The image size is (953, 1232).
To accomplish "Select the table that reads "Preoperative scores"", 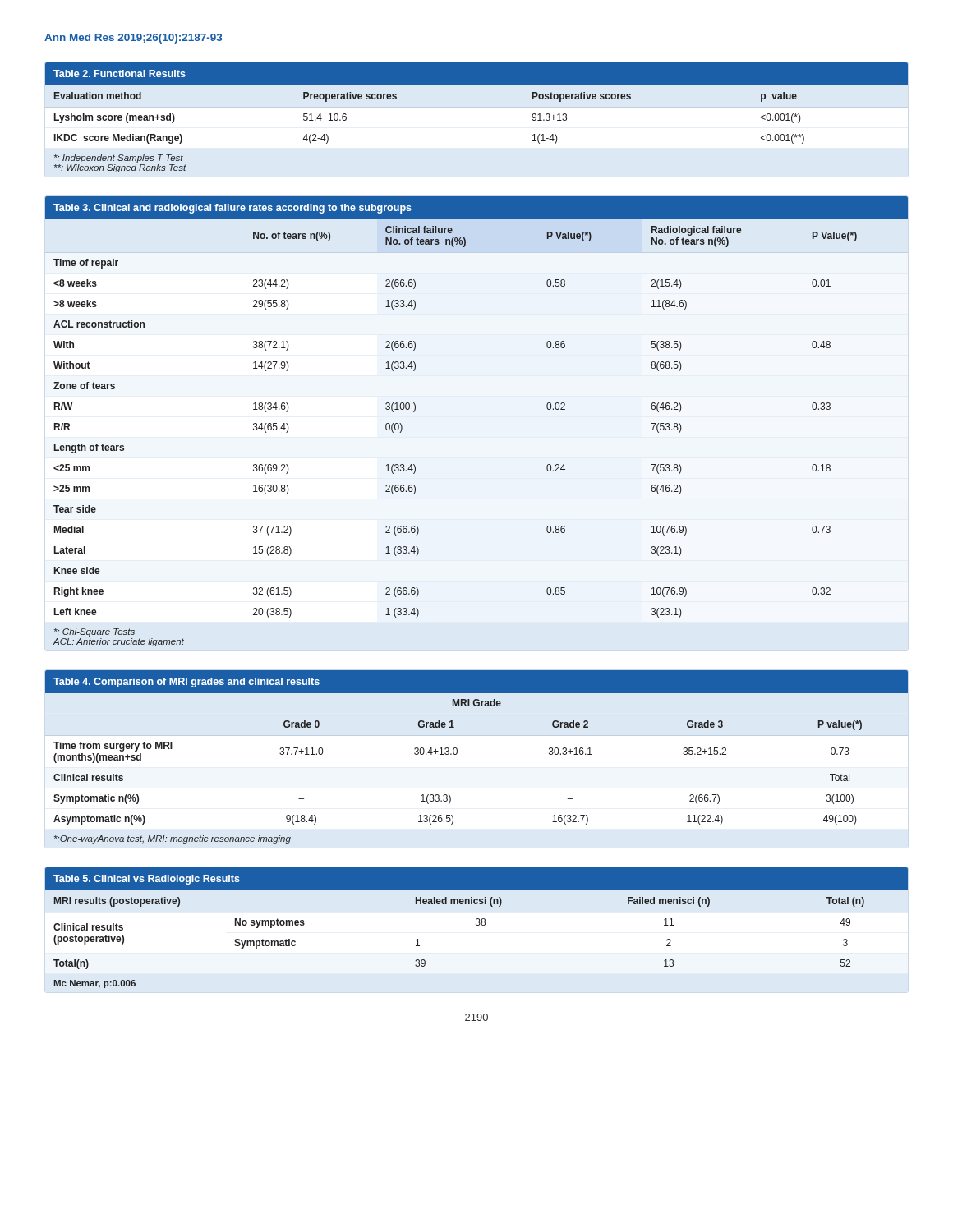I will [x=476, y=120].
